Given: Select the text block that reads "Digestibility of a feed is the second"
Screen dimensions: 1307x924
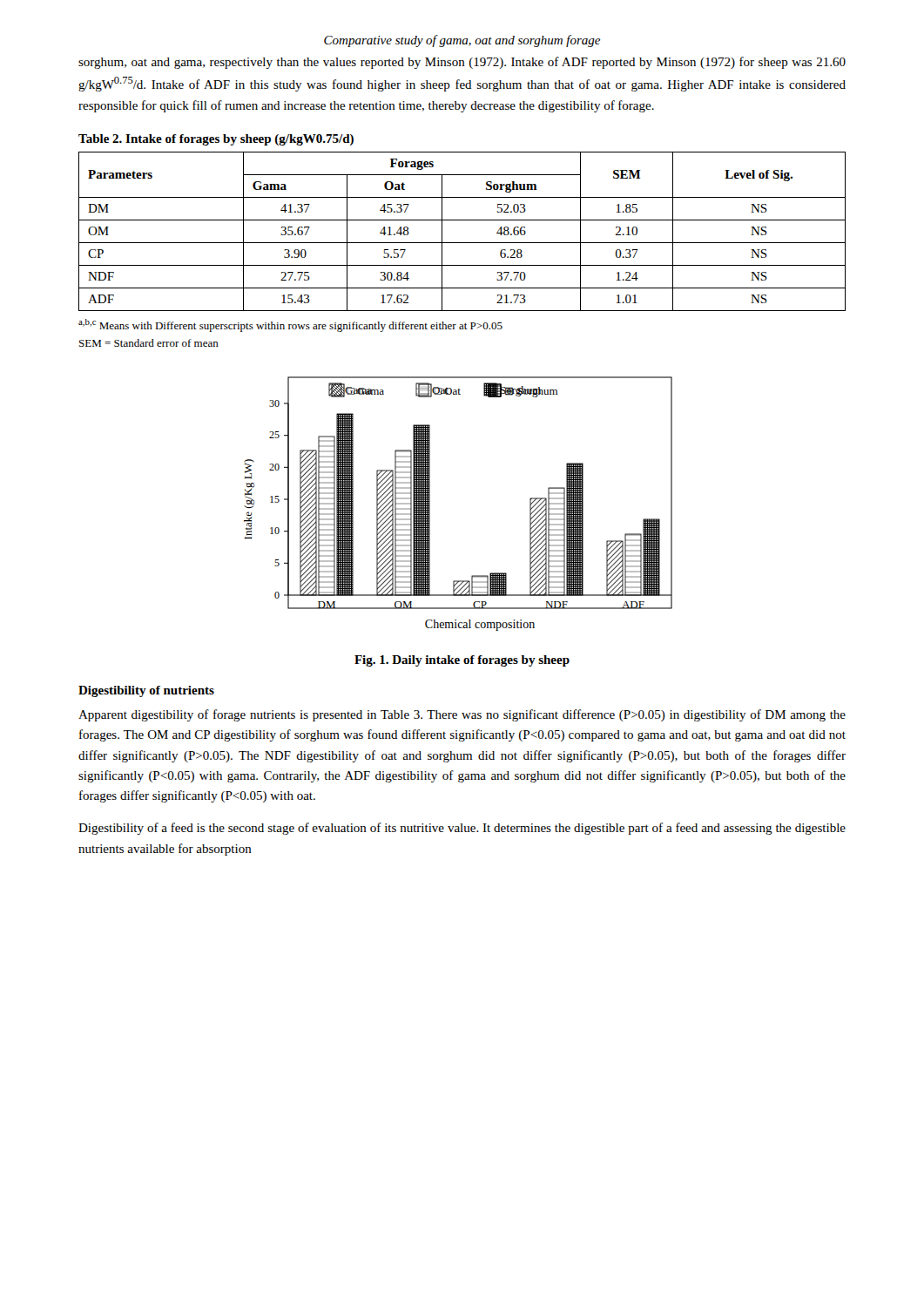Looking at the screenshot, I should pyautogui.click(x=462, y=838).
